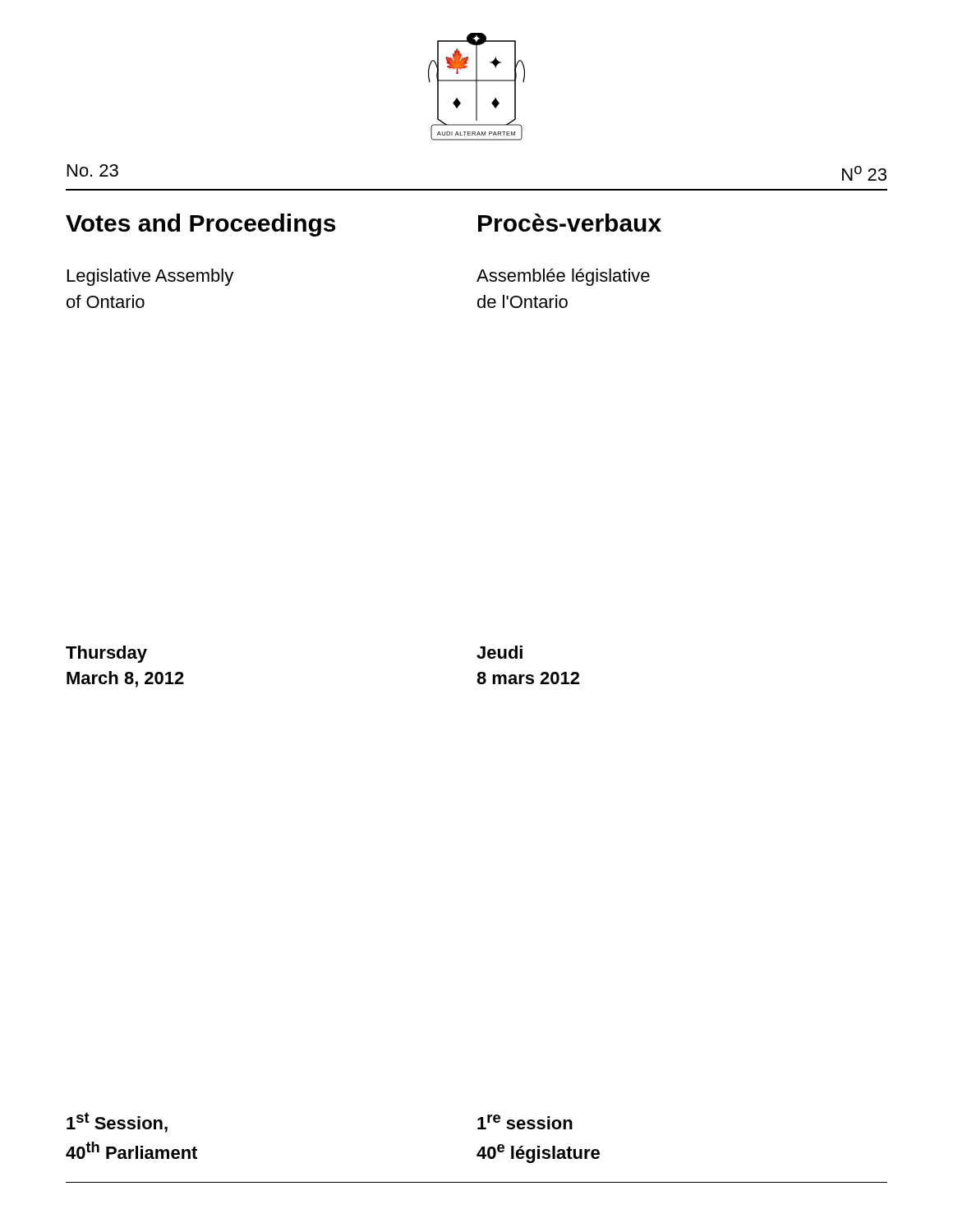
Task: Locate the text that reads "ThursdayMarch 8, 2012"
Action: pyautogui.click(x=125, y=665)
